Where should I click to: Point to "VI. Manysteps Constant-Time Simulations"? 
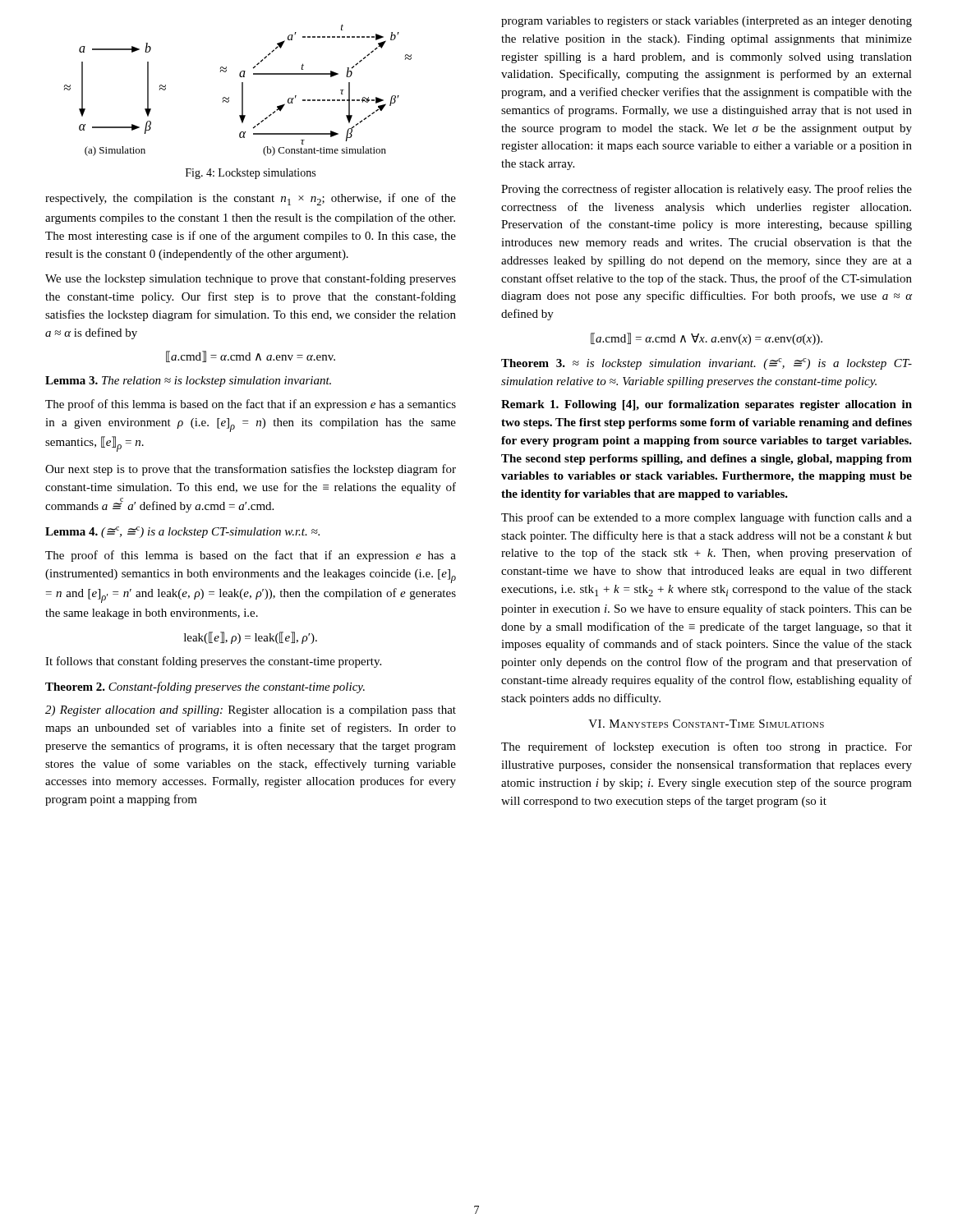[707, 724]
